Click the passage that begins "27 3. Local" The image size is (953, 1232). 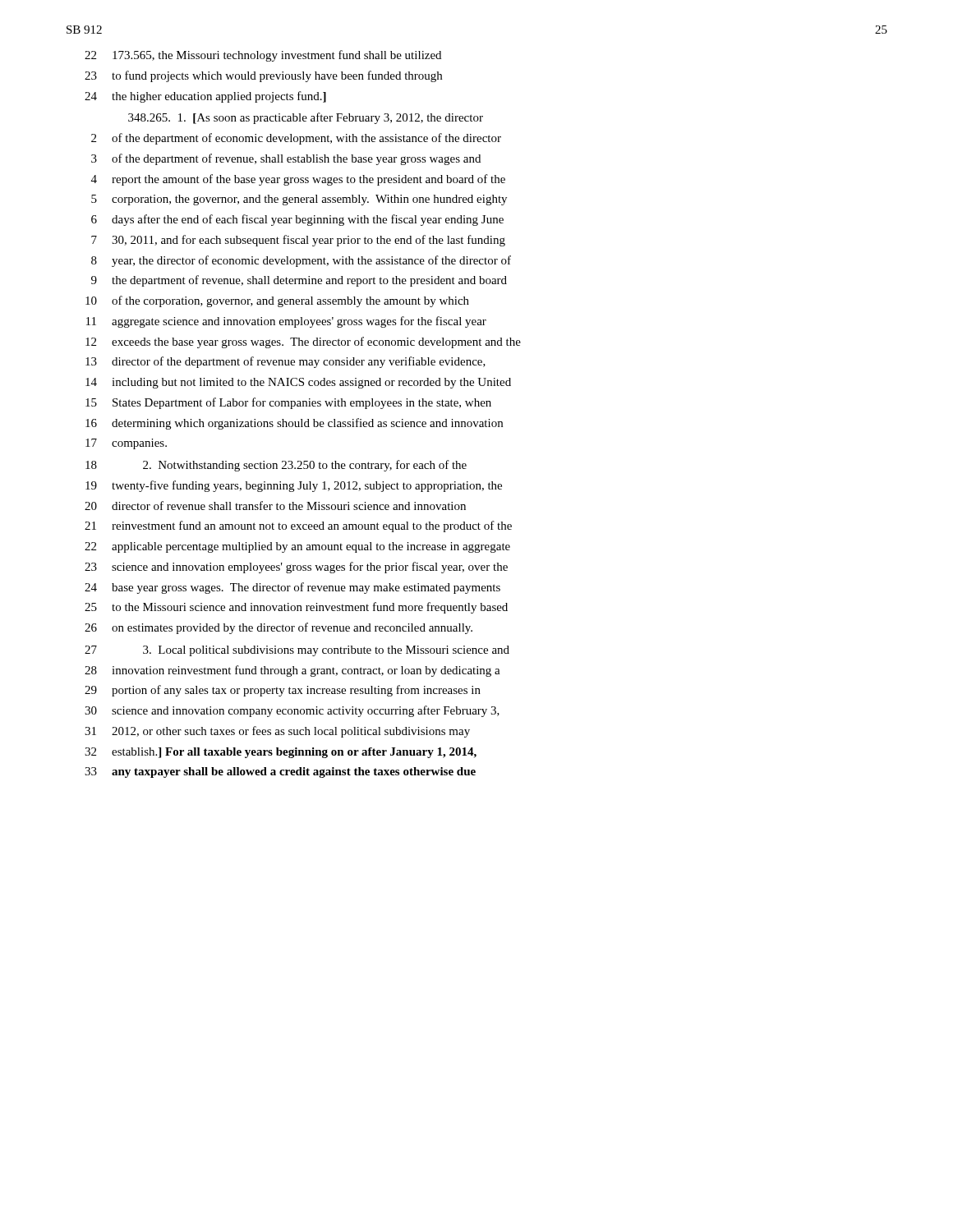476,711
